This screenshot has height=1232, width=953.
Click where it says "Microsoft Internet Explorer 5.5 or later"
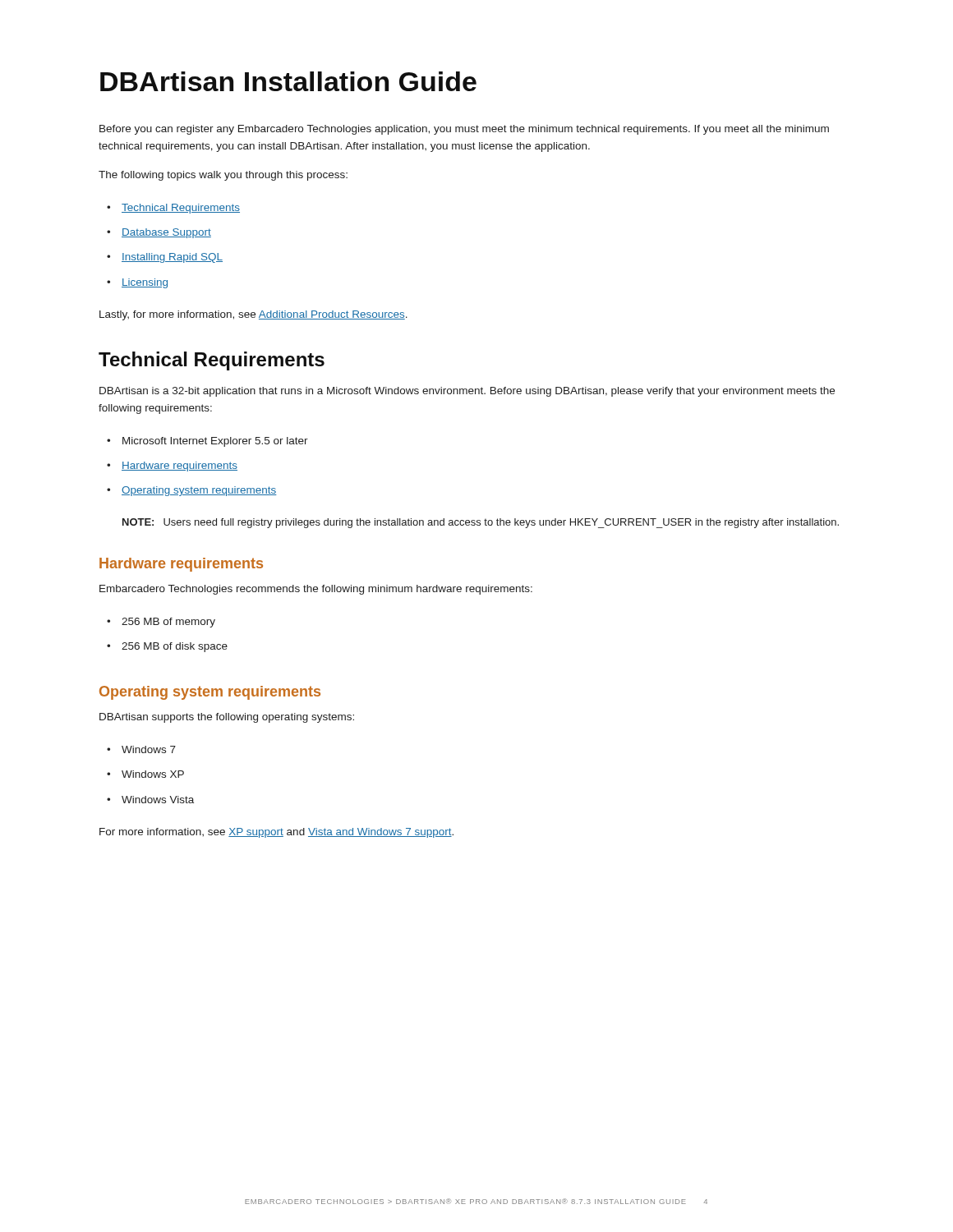click(x=215, y=440)
